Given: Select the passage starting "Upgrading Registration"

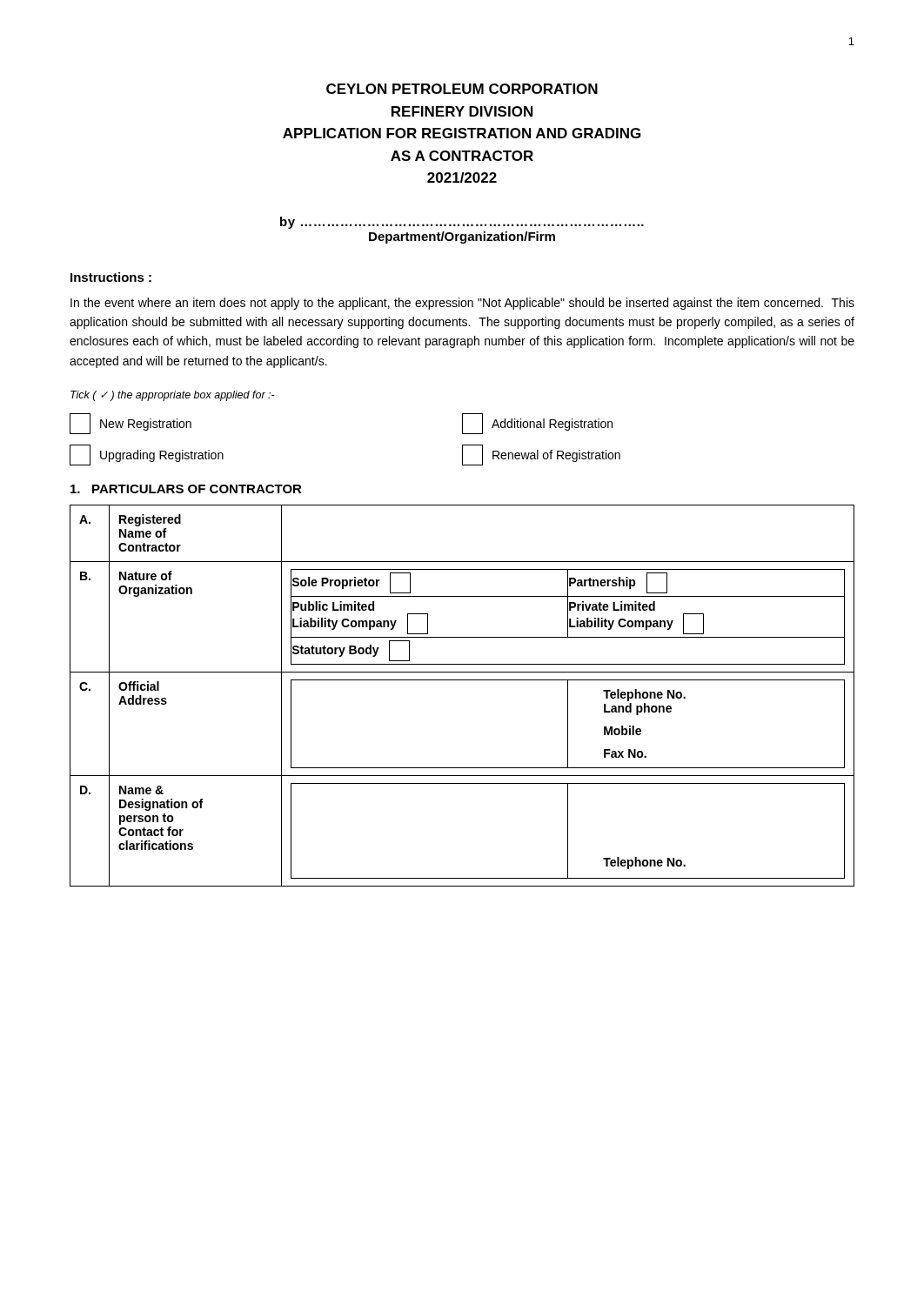Looking at the screenshot, I should pos(161,455).
